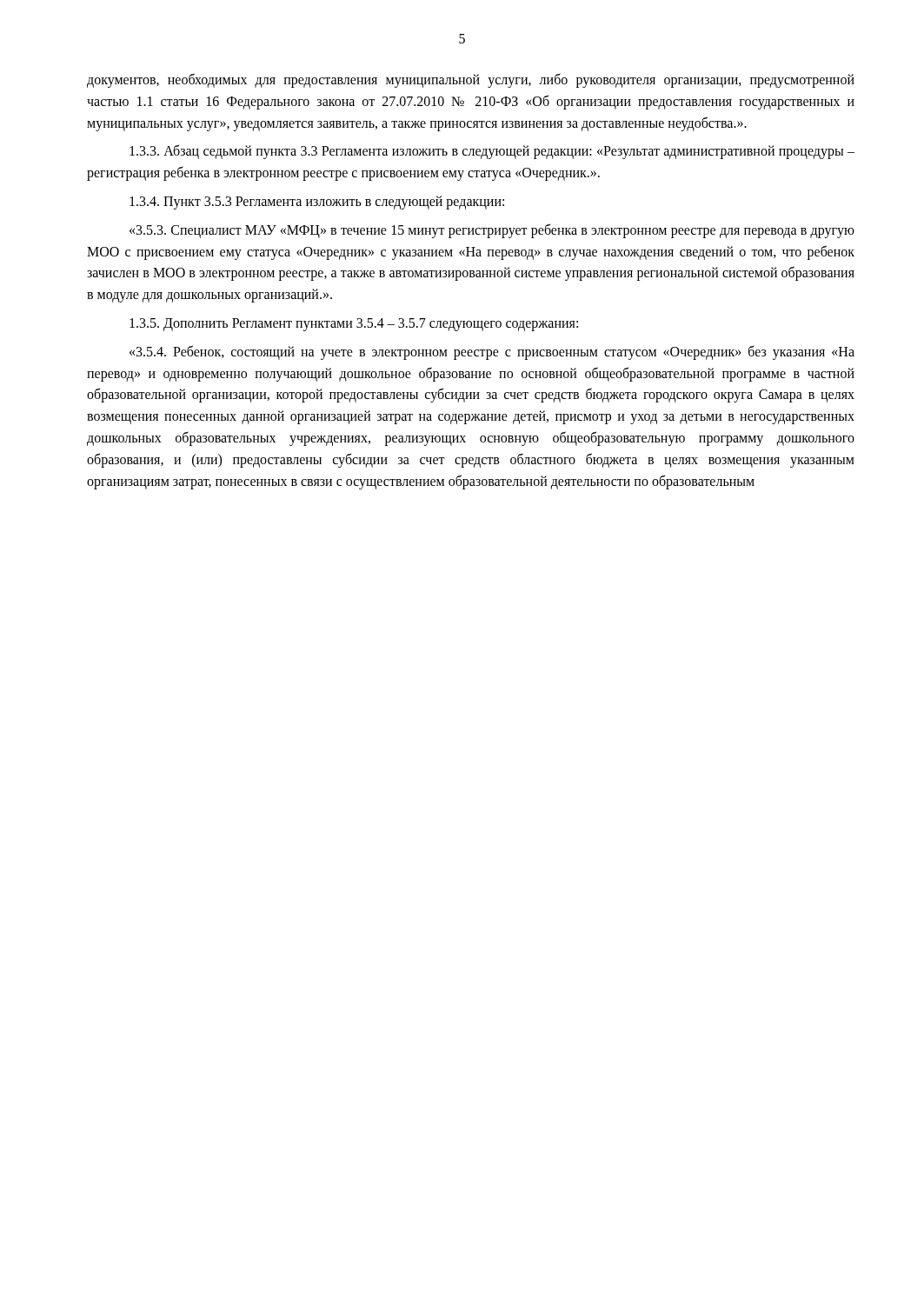
Task: Navigate to the text starting "документов, необходимых для предоставления"
Action: click(471, 102)
